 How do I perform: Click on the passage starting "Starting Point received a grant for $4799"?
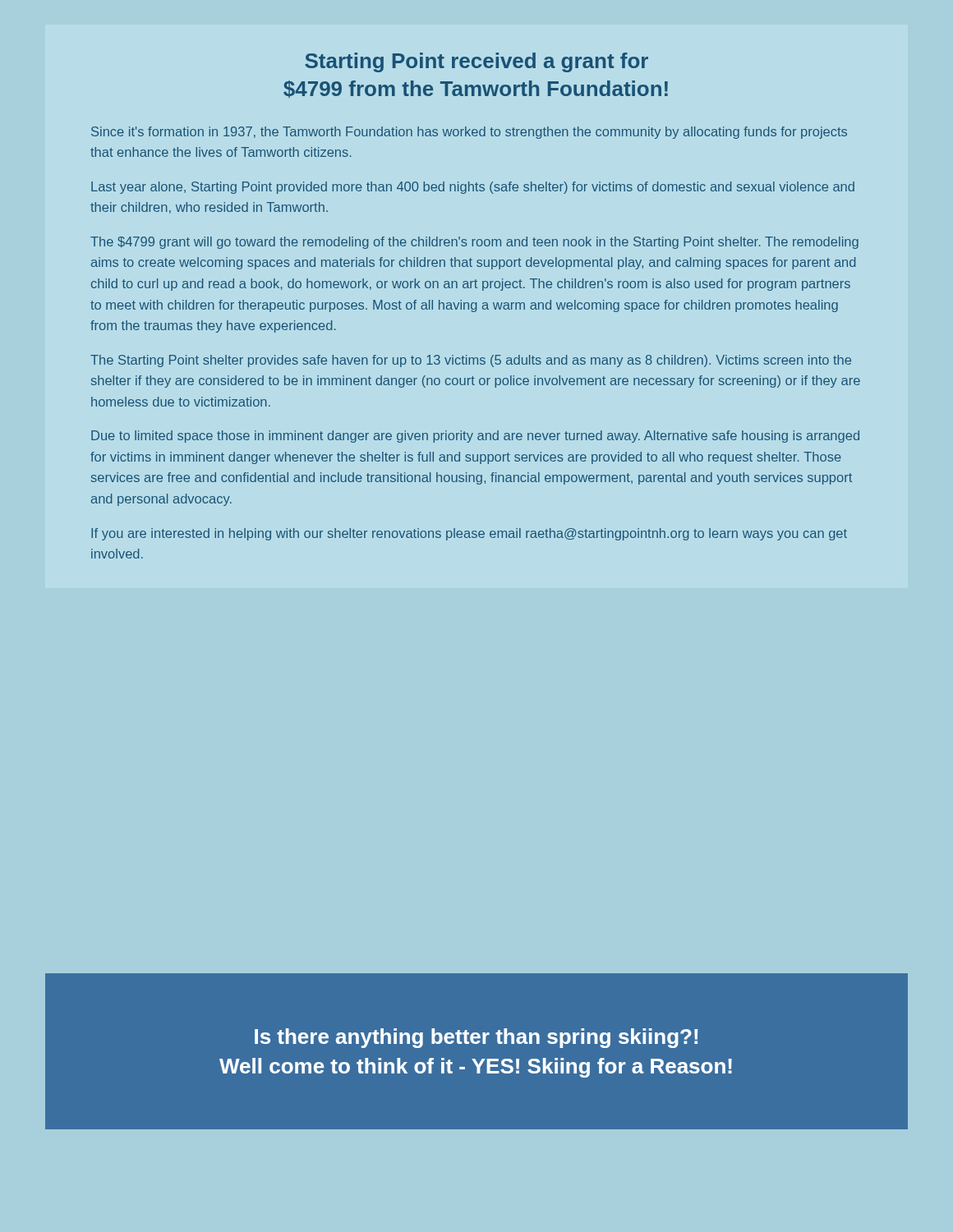(476, 75)
